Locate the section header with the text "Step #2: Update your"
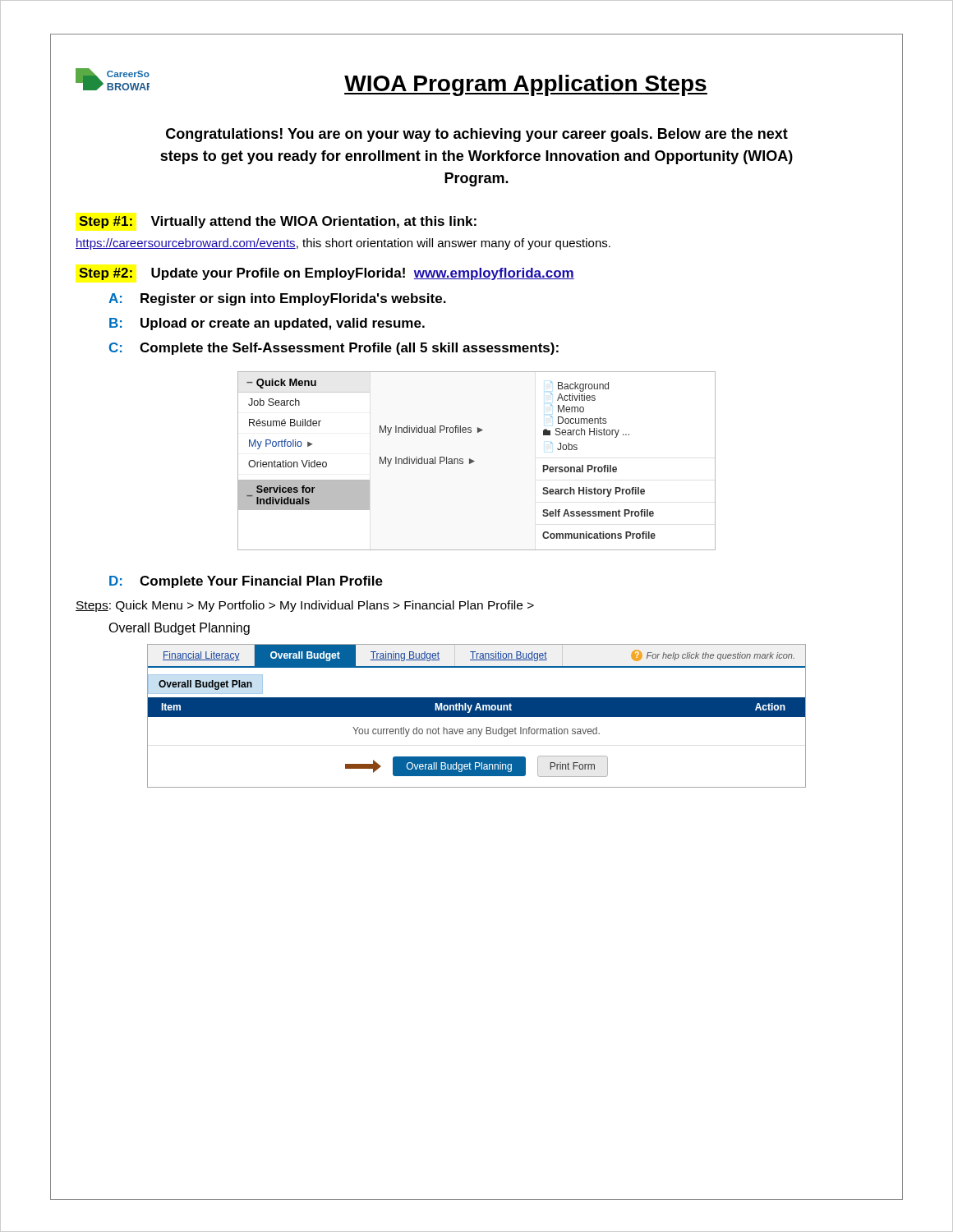The width and height of the screenshot is (953, 1232). (x=325, y=274)
